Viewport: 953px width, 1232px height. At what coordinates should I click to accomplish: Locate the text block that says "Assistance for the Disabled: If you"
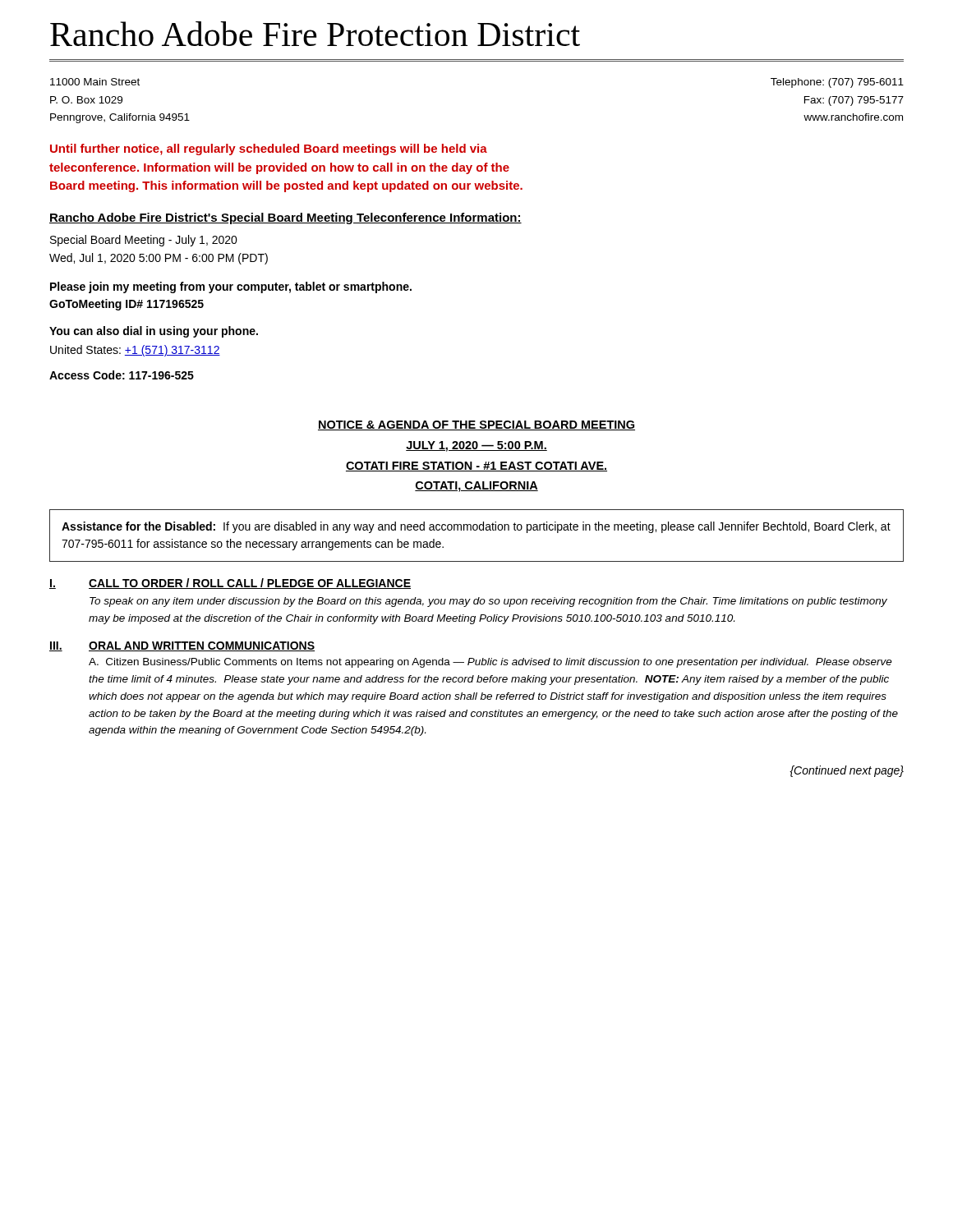pos(476,535)
